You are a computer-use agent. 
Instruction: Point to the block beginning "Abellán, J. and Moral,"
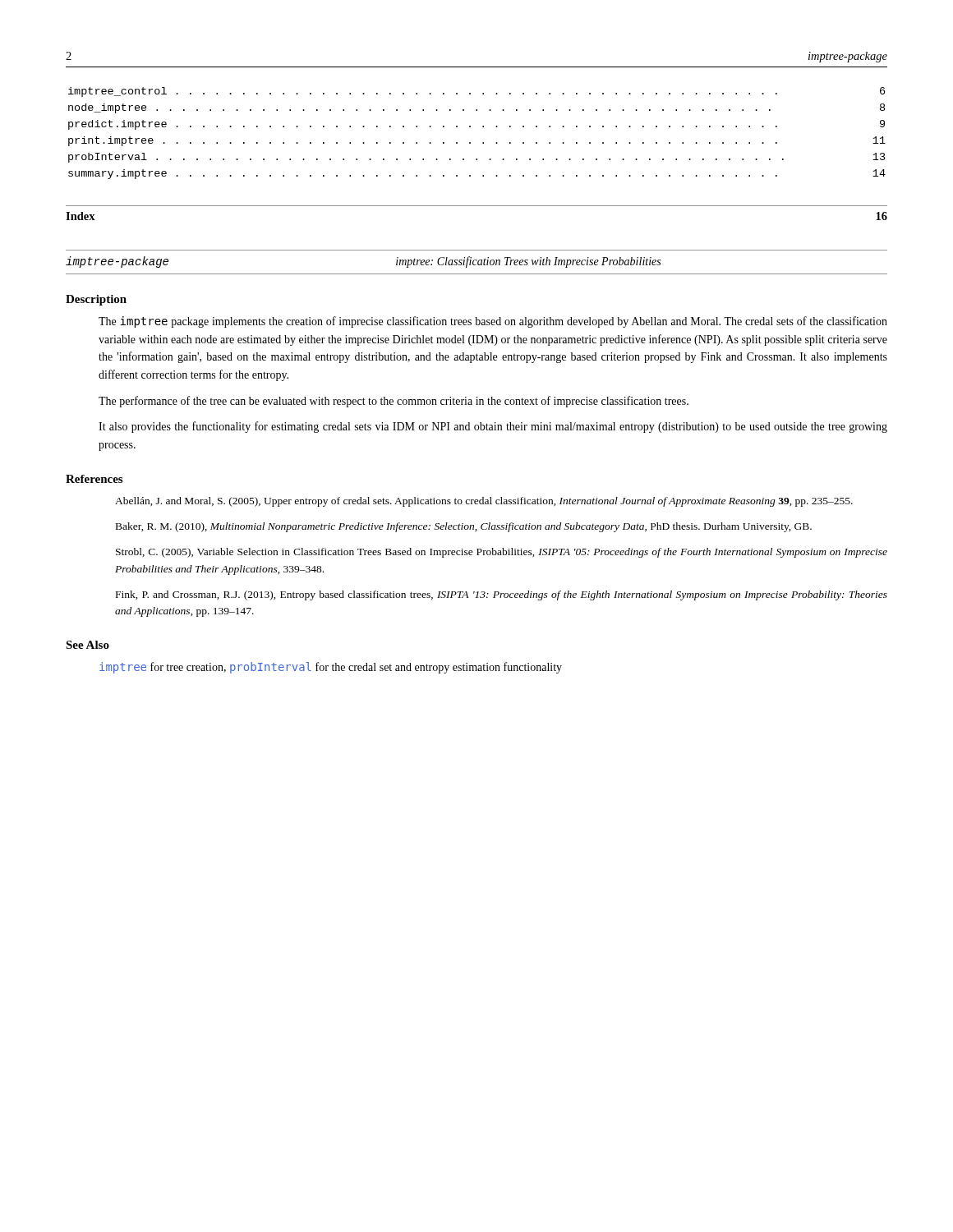484,500
